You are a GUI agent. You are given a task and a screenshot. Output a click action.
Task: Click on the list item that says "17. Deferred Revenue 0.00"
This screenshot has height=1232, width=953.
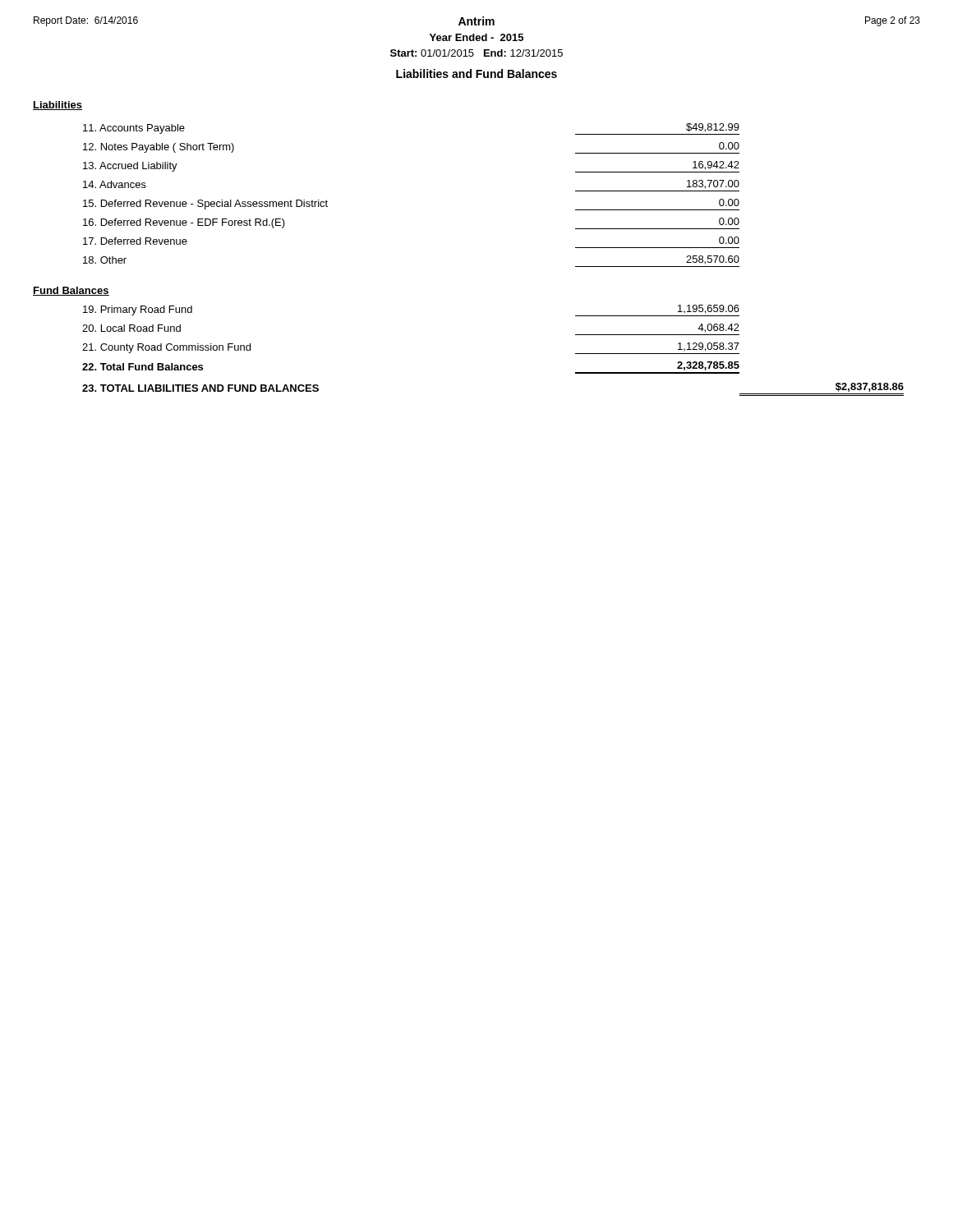coord(132,239)
